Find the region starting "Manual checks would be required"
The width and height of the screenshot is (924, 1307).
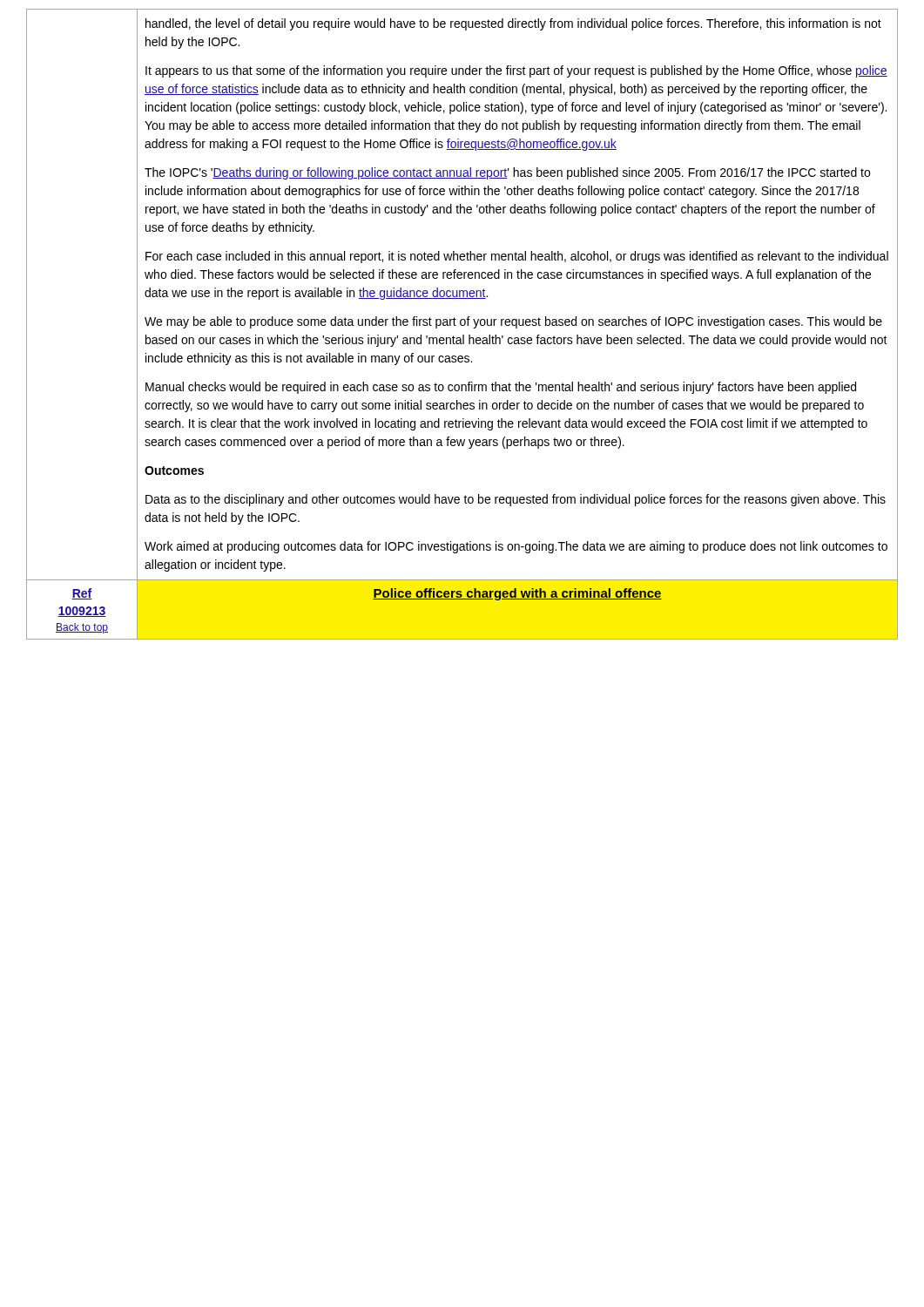point(506,414)
